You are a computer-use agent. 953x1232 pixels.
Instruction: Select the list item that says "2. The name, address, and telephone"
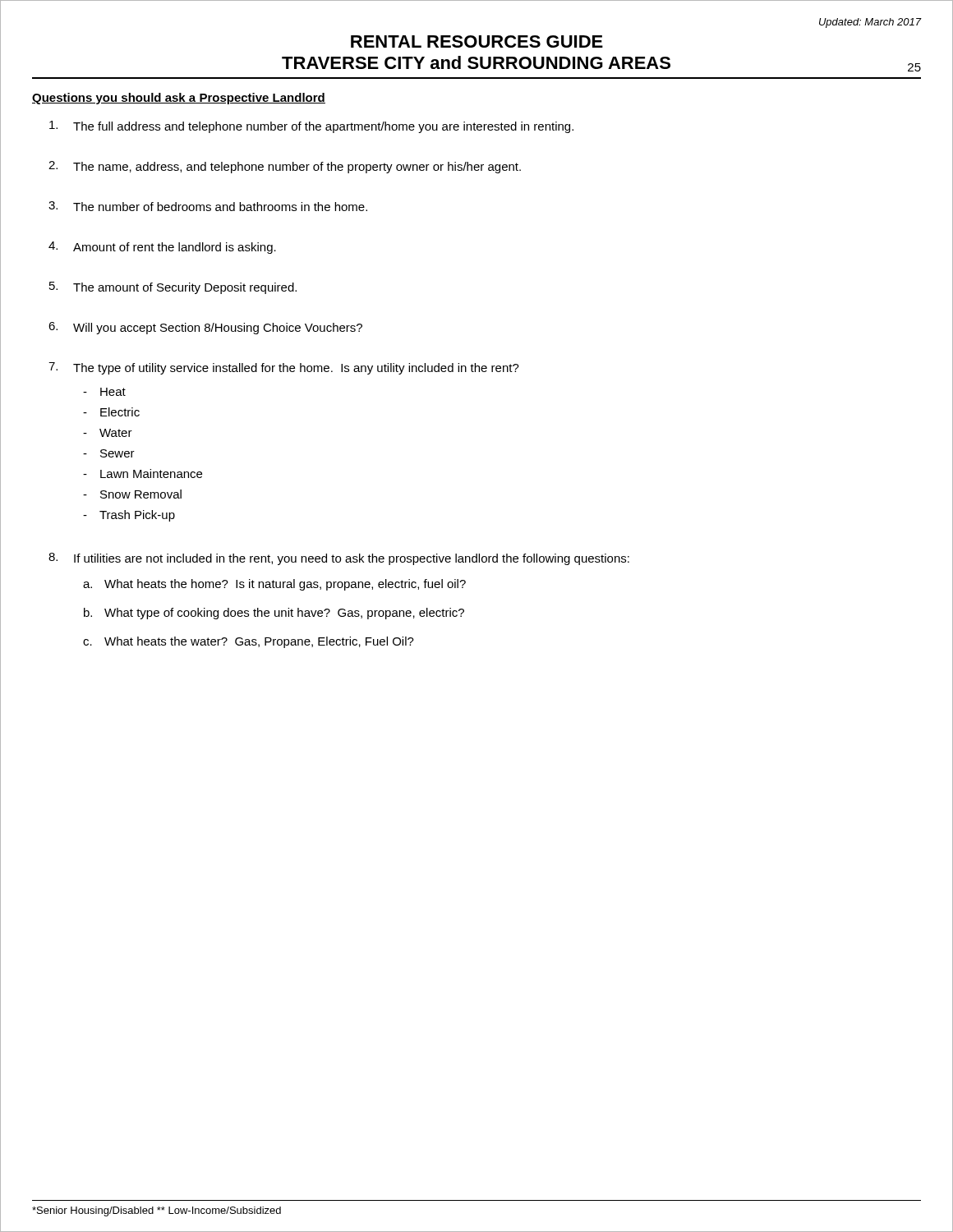tap(285, 166)
